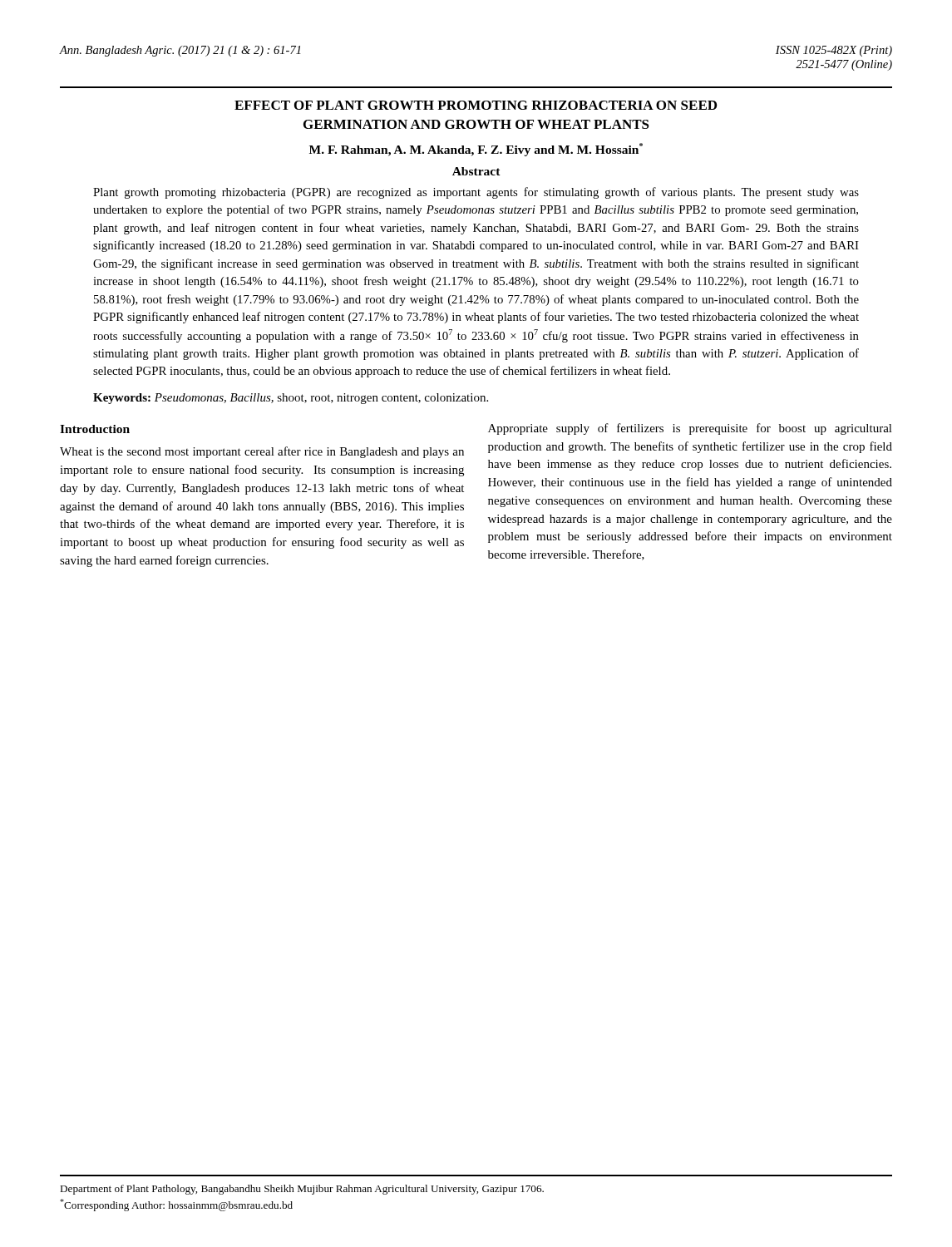Image resolution: width=952 pixels, height=1247 pixels.
Task: Point to the passage starting "Plant growth promoting rhizobacteria (PGPR) are recognized as"
Action: pyautogui.click(x=476, y=282)
